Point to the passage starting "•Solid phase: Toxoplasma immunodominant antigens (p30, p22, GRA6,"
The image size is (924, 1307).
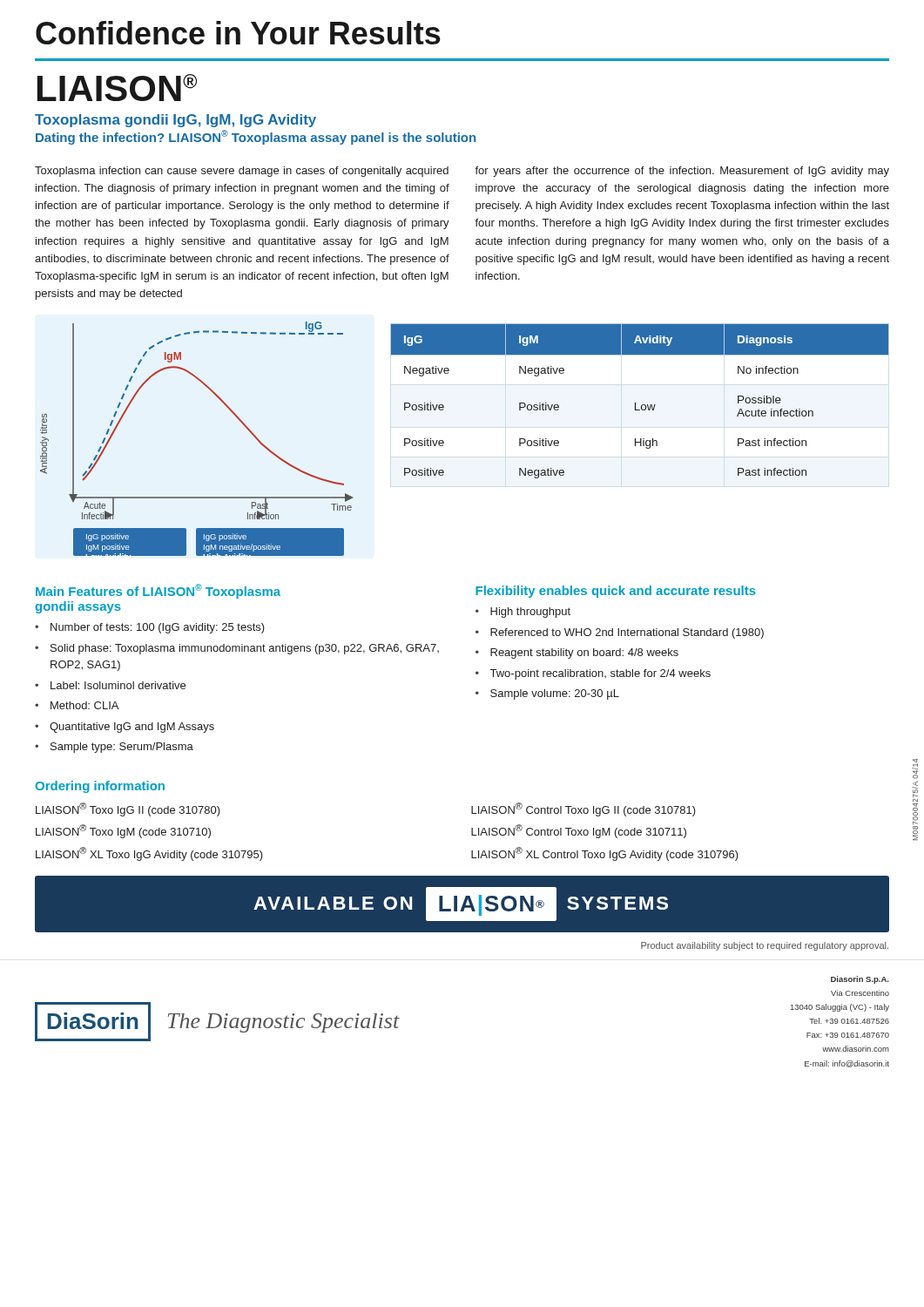pyautogui.click(x=242, y=656)
